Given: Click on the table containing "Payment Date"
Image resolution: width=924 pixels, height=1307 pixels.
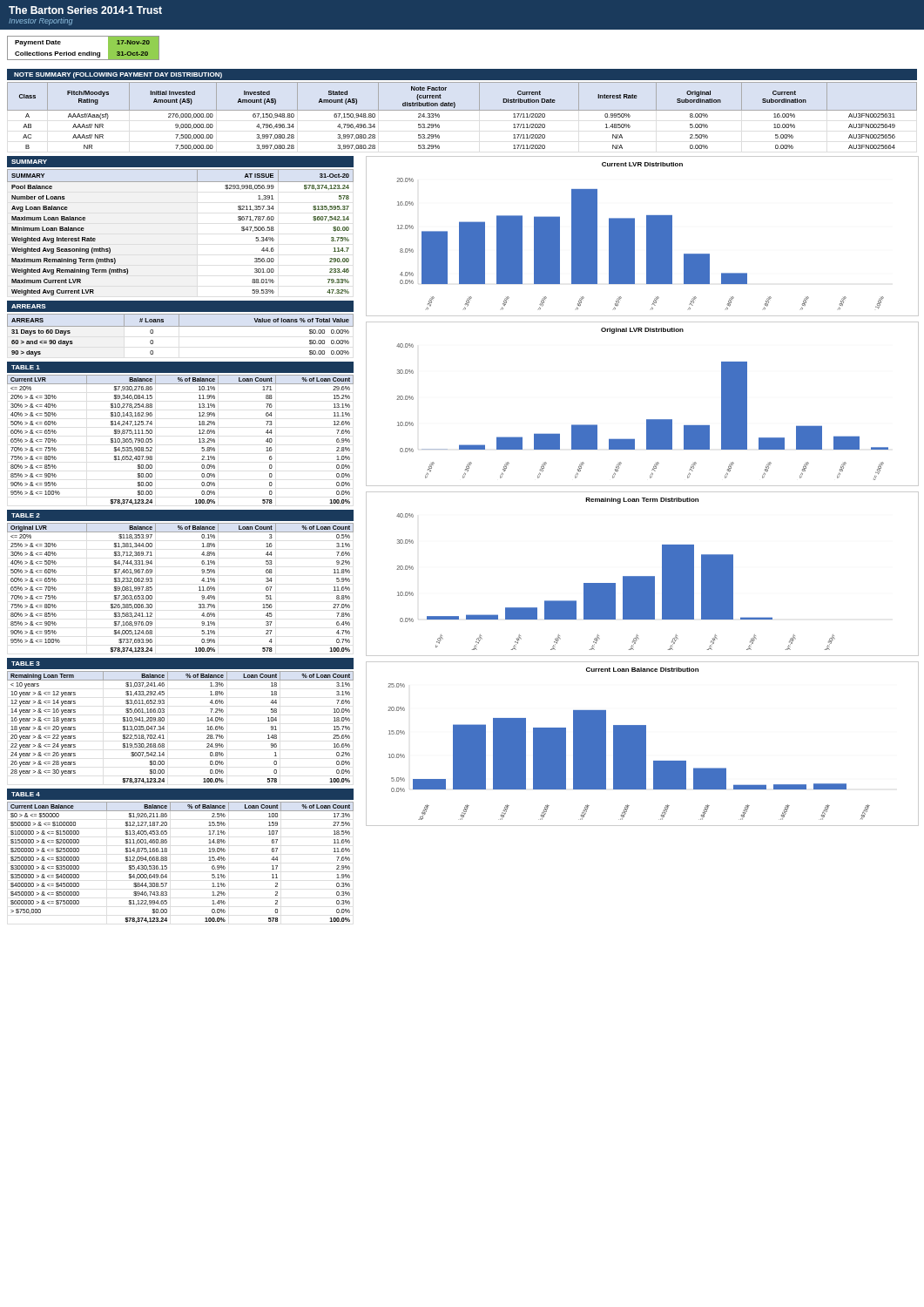Looking at the screenshot, I should (x=83, y=48).
